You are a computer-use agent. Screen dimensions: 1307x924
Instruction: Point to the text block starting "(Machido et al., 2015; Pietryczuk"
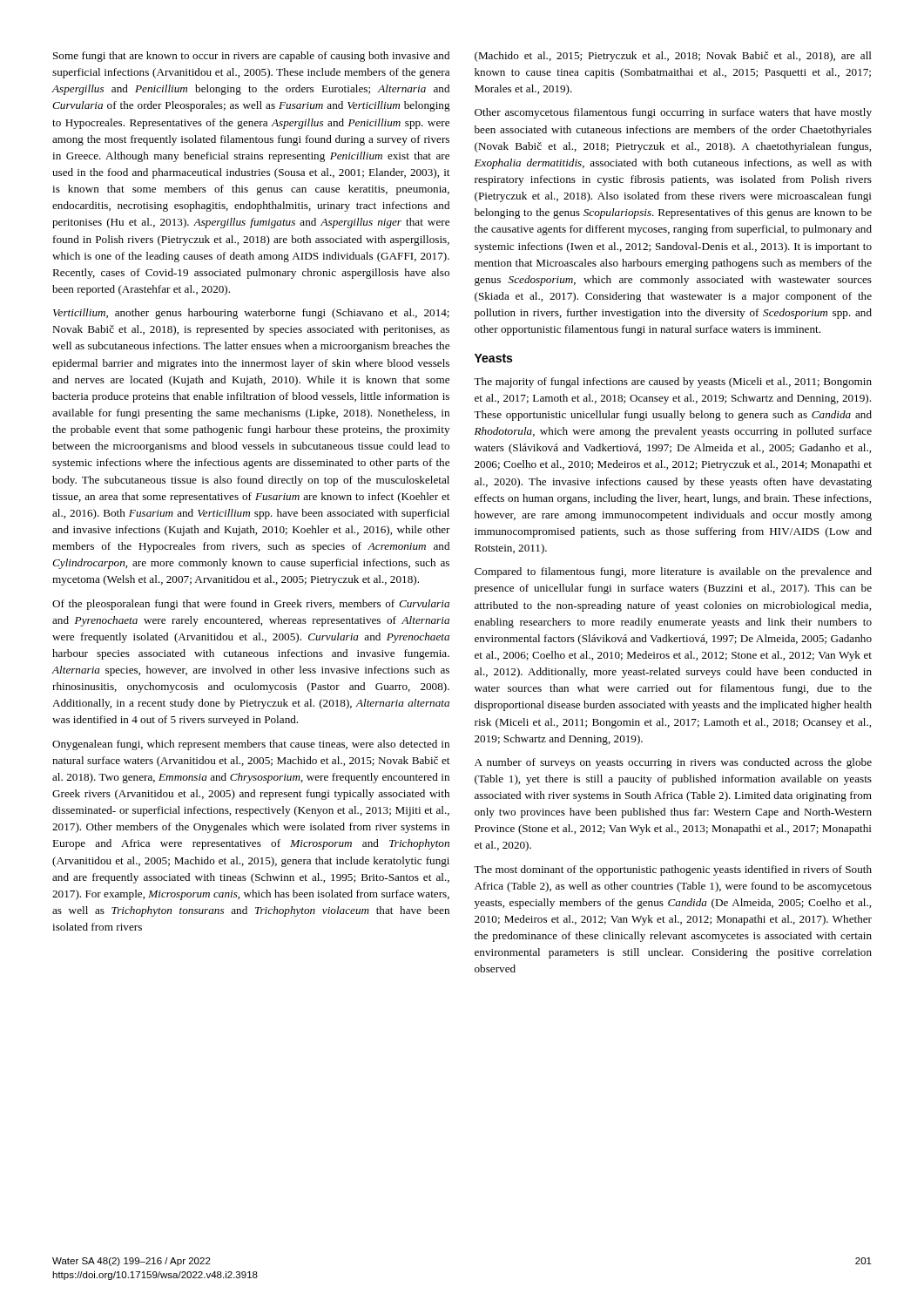(673, 72)
